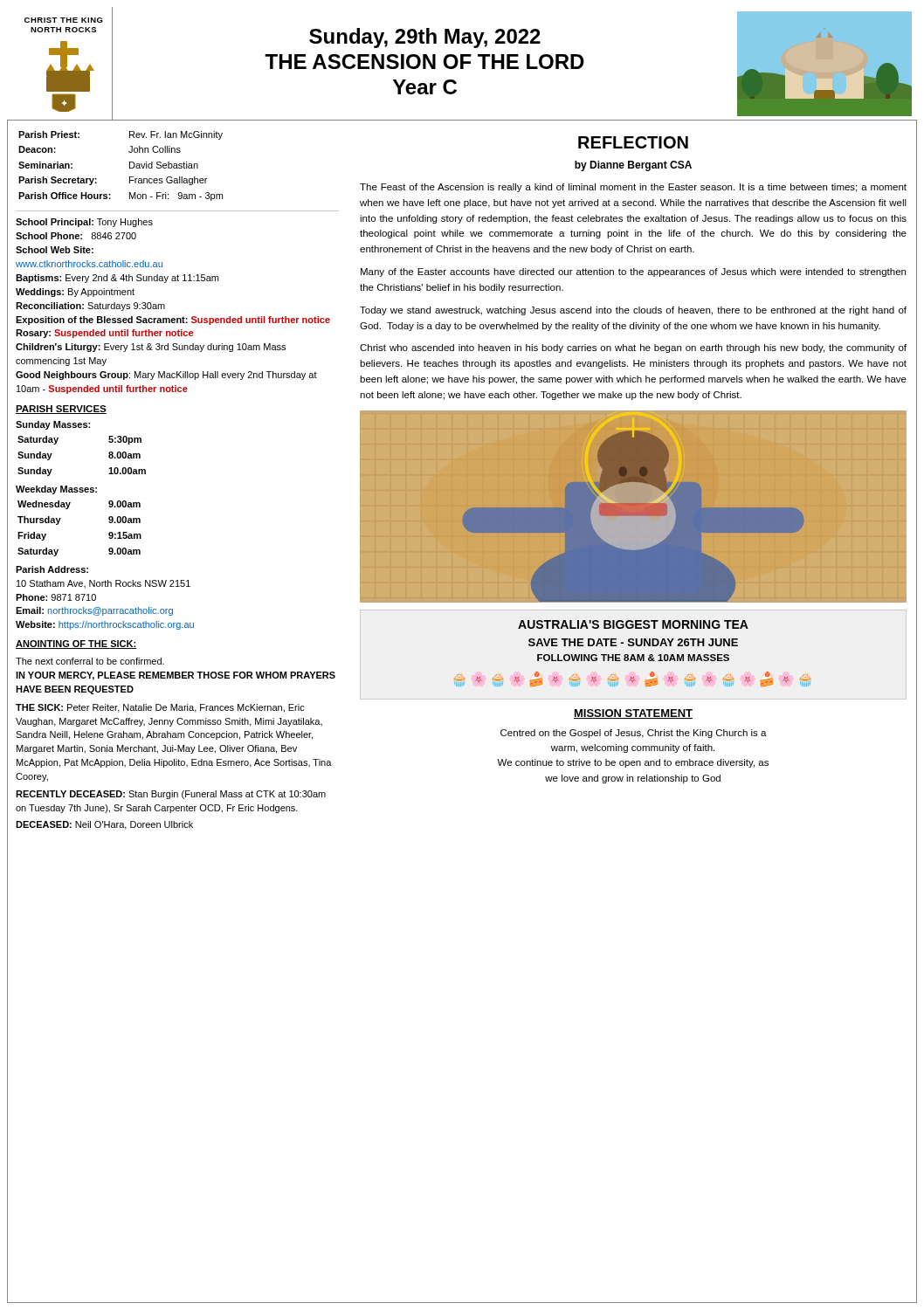
Task: Where is the passage that starts "AUSTRALIA'S BIGGEST MORNING TEA"?
Action: point(633,653)
